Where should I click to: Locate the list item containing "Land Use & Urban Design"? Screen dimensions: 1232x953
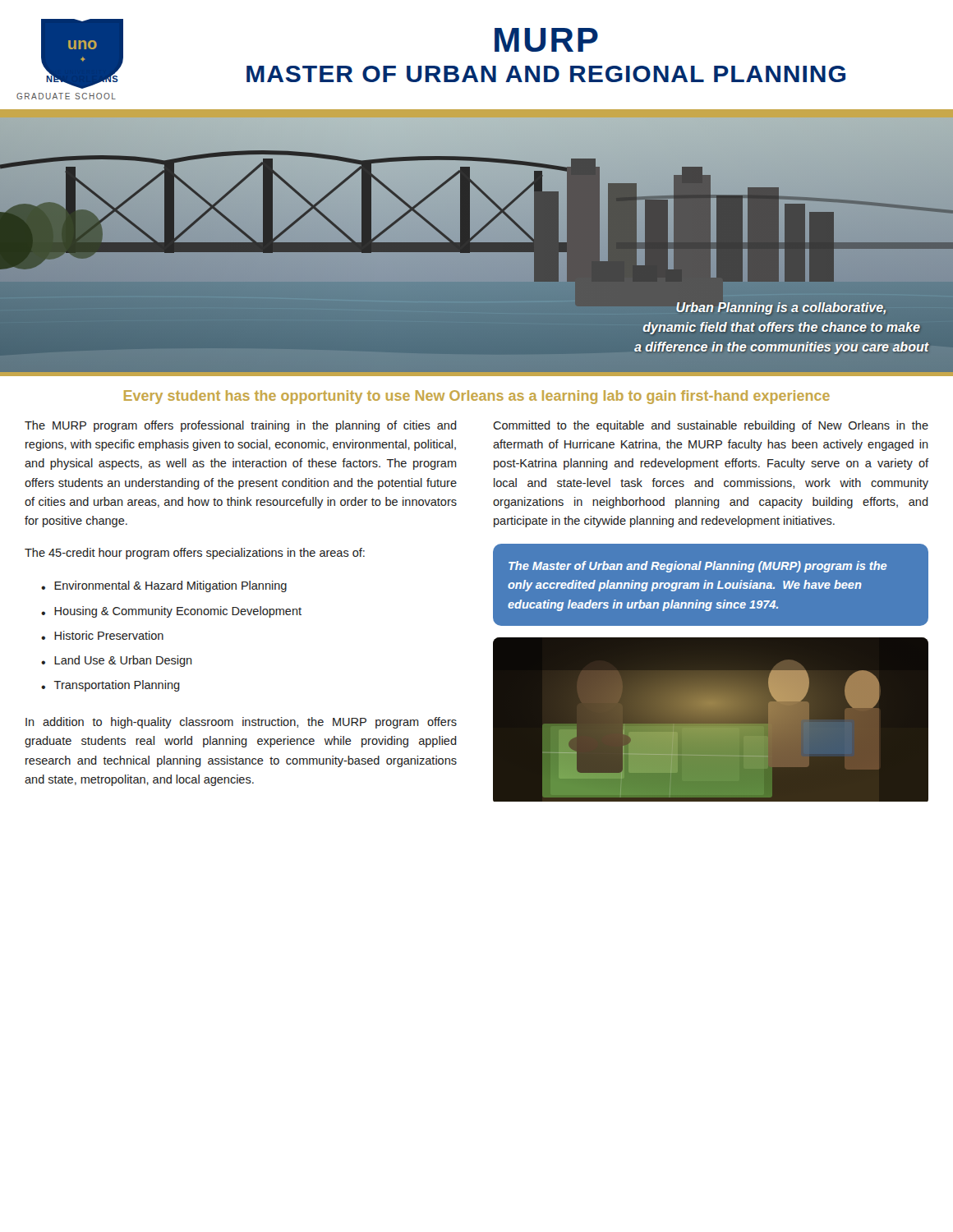pos(123,660)
